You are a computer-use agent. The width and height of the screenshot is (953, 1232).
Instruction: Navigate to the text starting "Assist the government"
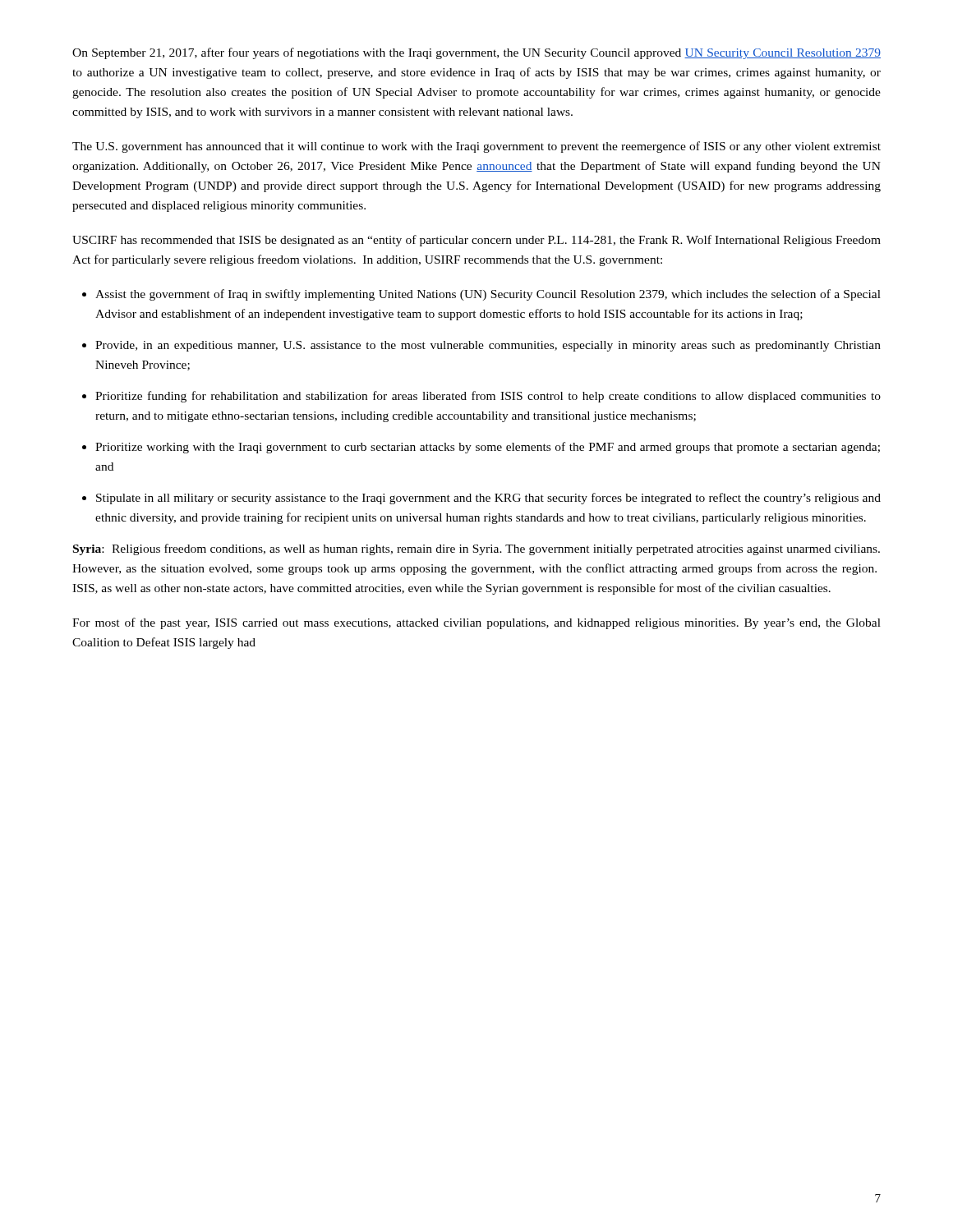point(488,304)
